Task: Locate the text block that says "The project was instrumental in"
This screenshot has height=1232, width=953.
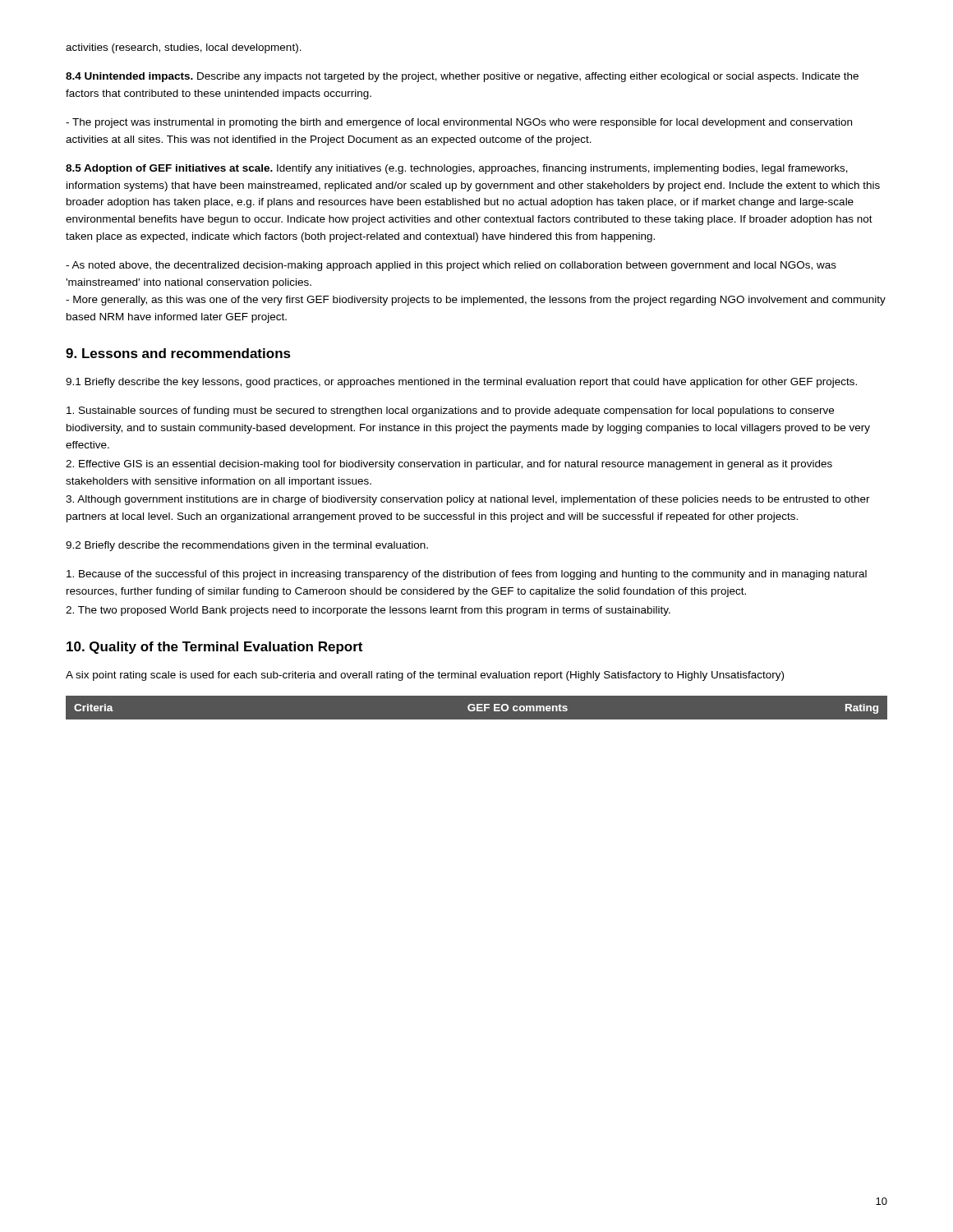Action: click(x=459, y=130)
